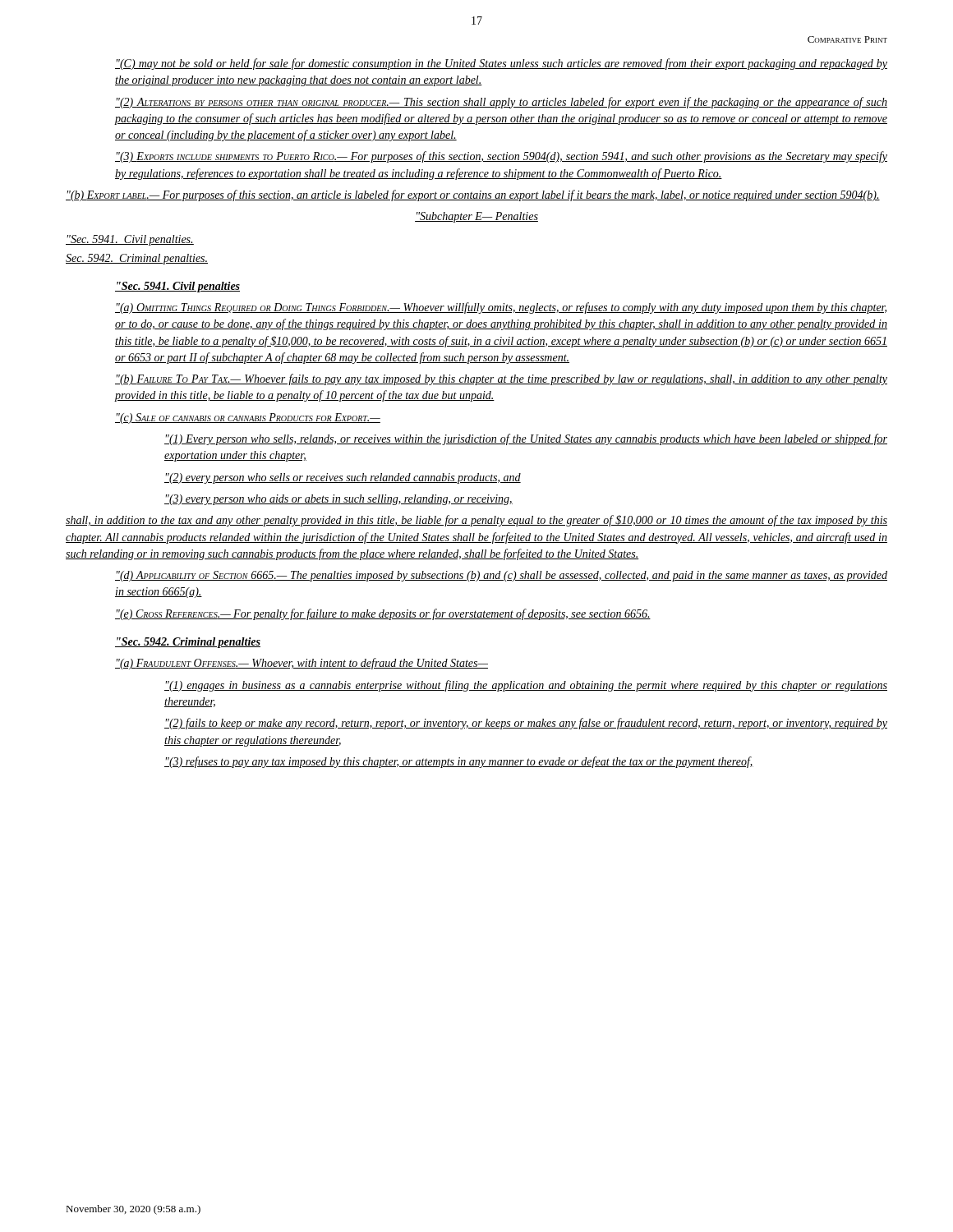Find the block starting ""(e) Cross References.— For penalty for"

coord(383,614)
